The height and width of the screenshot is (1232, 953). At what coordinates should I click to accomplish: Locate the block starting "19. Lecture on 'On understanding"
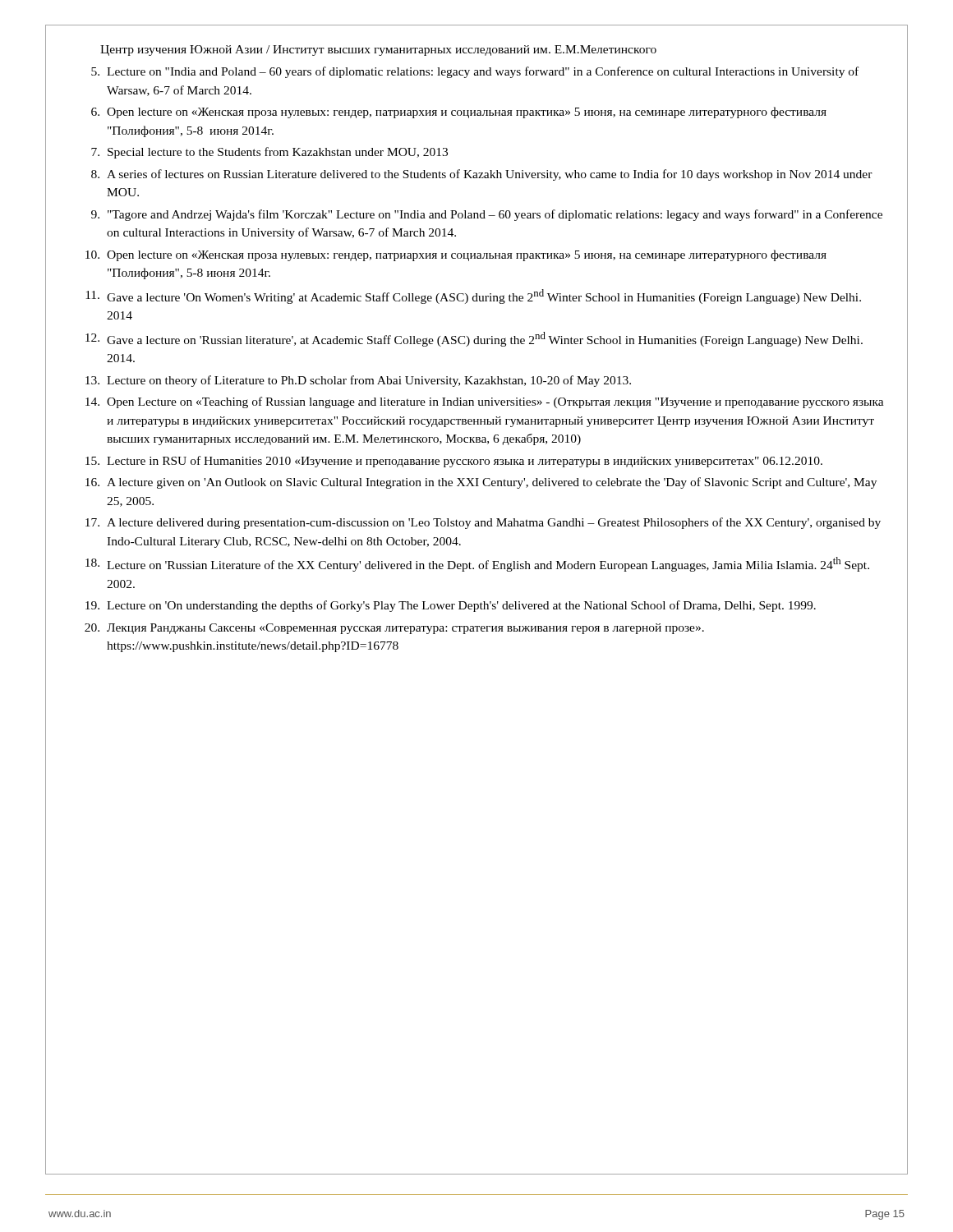pos(476,606)
